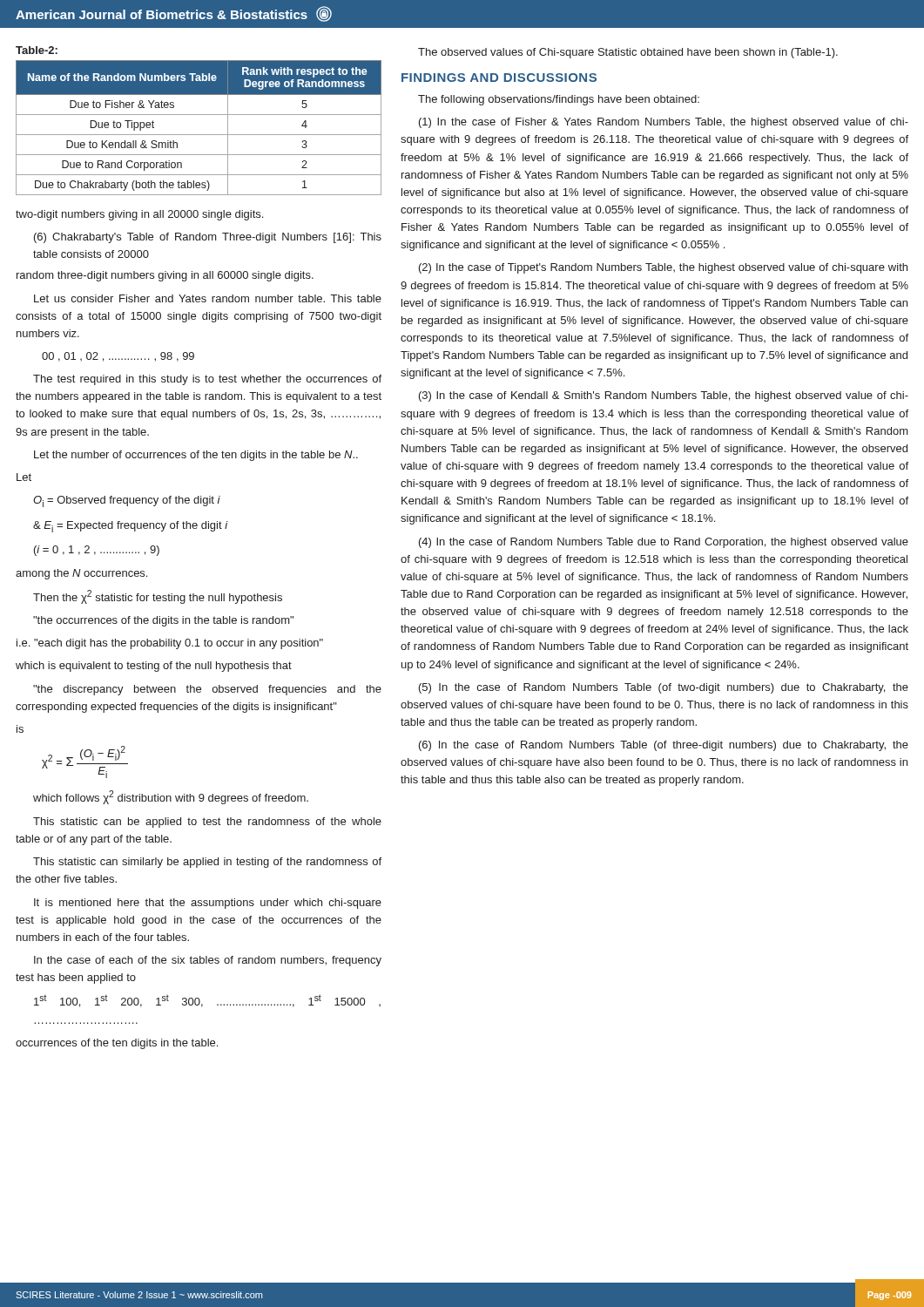Select the text block that reads "Oi = Observed frequency of the"
Image resolution: width=924 pixels, height=1307 pixels.
pyautogui.click(x=126, y=501)
